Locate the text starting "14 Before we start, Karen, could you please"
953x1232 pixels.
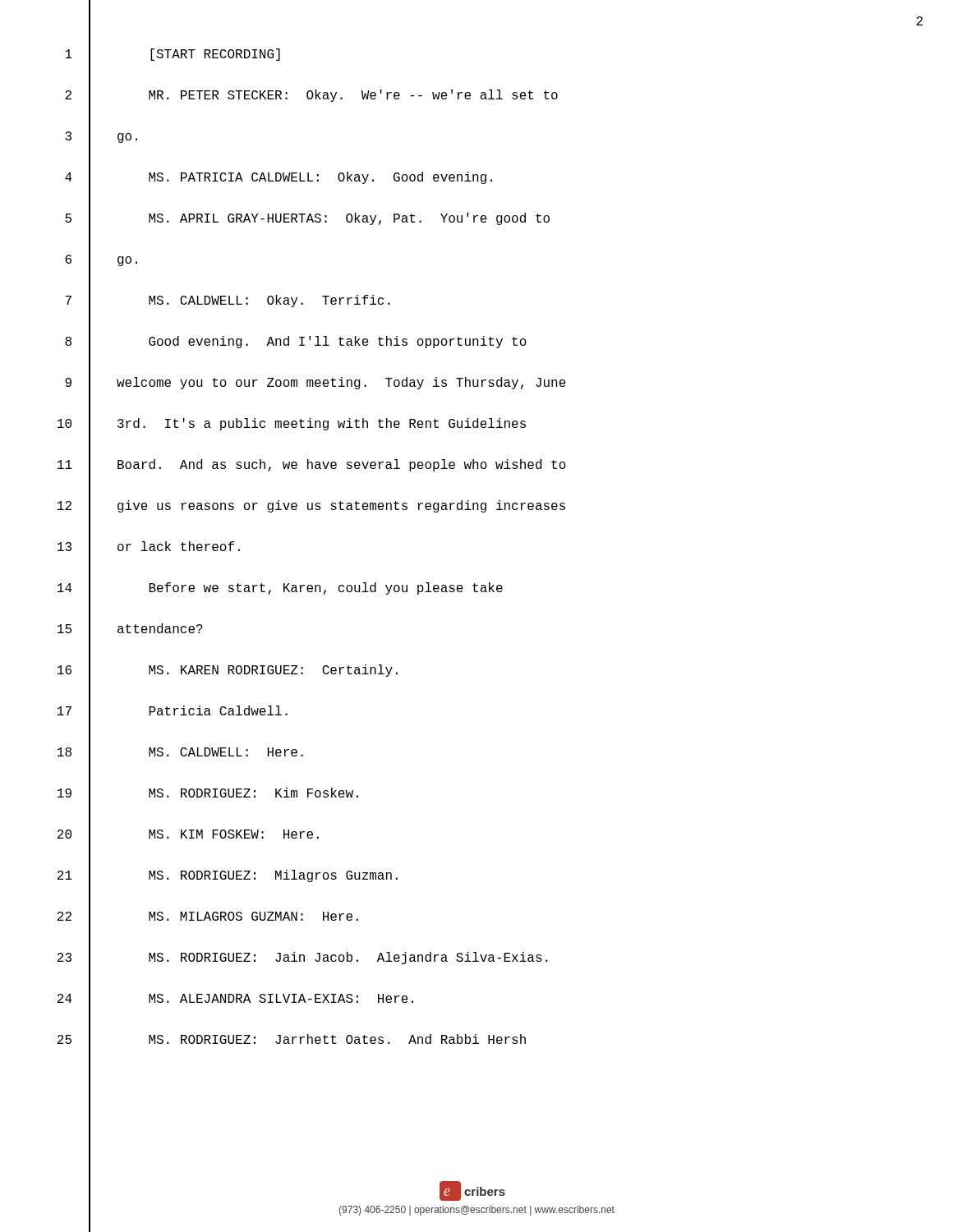252,589
